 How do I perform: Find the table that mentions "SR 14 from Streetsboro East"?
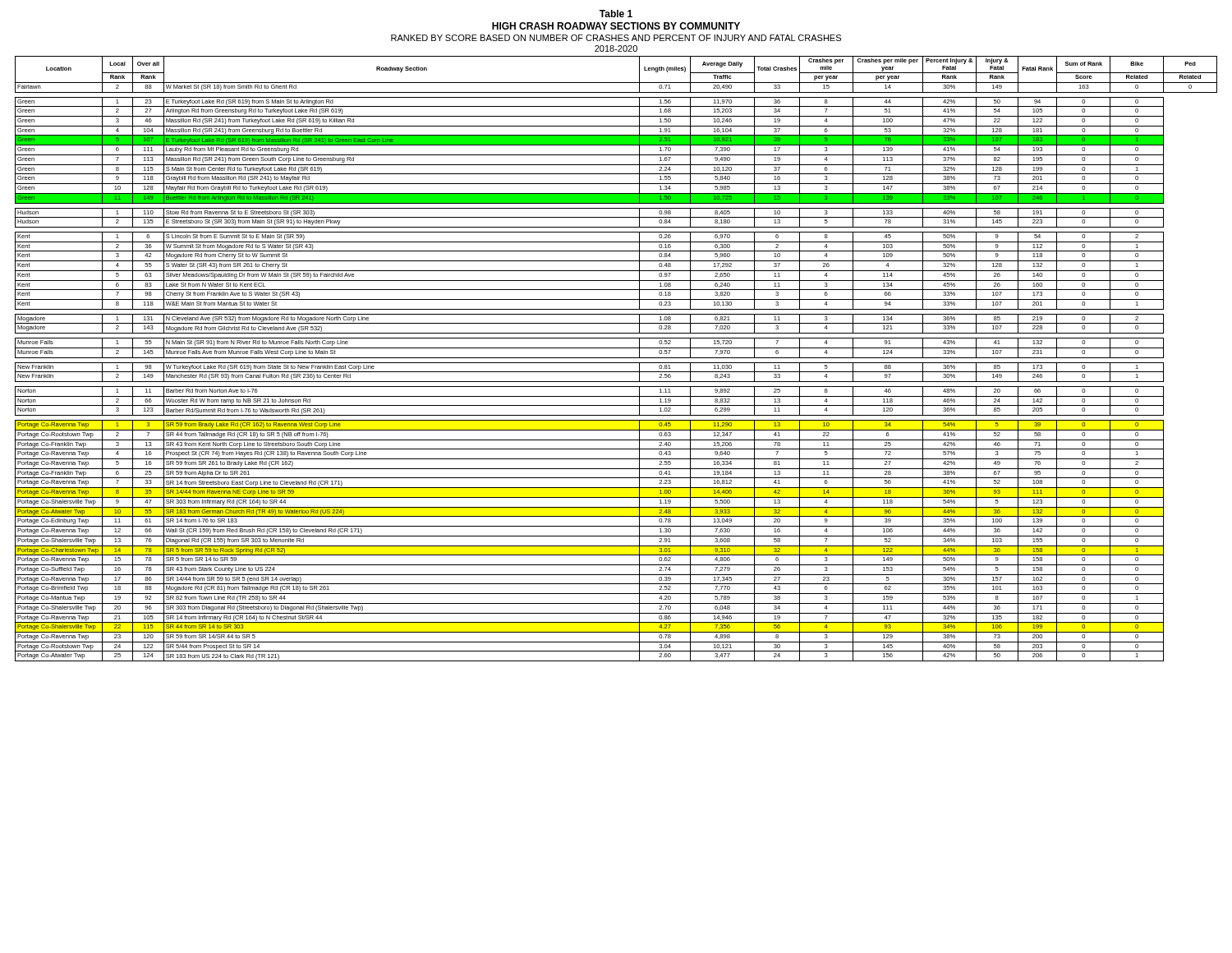[616, 359]
